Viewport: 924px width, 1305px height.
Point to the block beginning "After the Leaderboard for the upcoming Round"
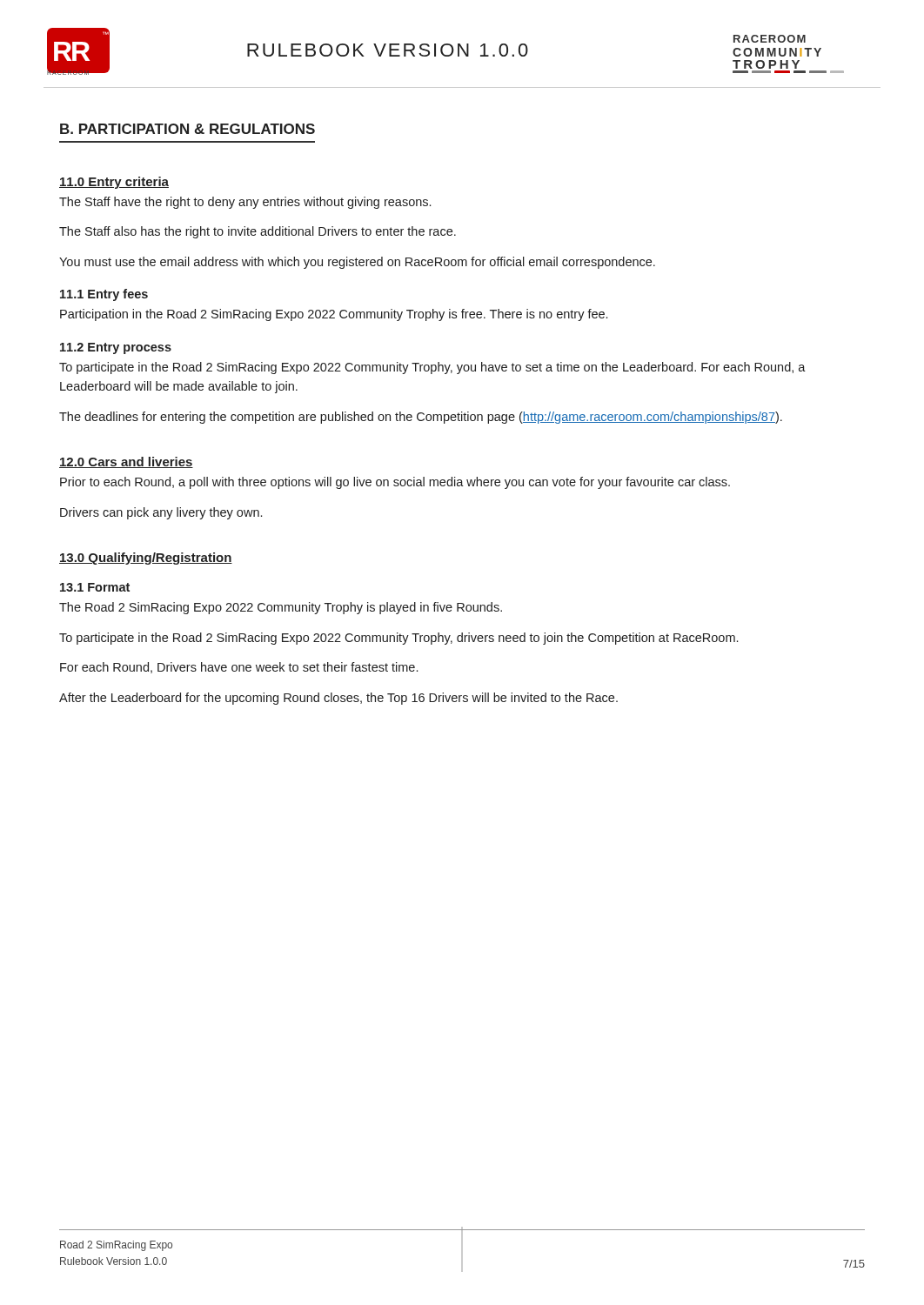click(462, 698)
